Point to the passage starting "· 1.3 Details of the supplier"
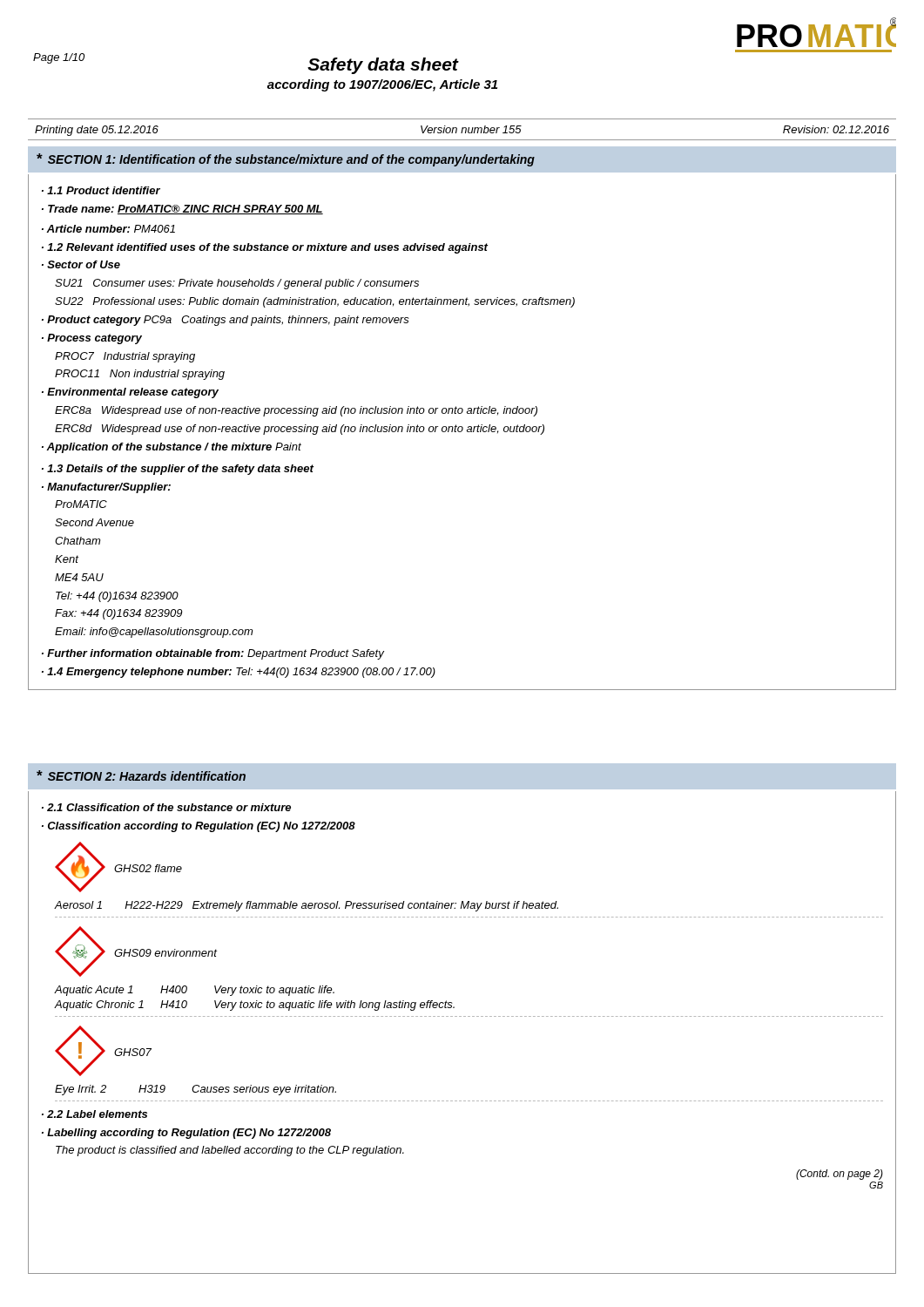924x1307 pixels. coord(178,470)
